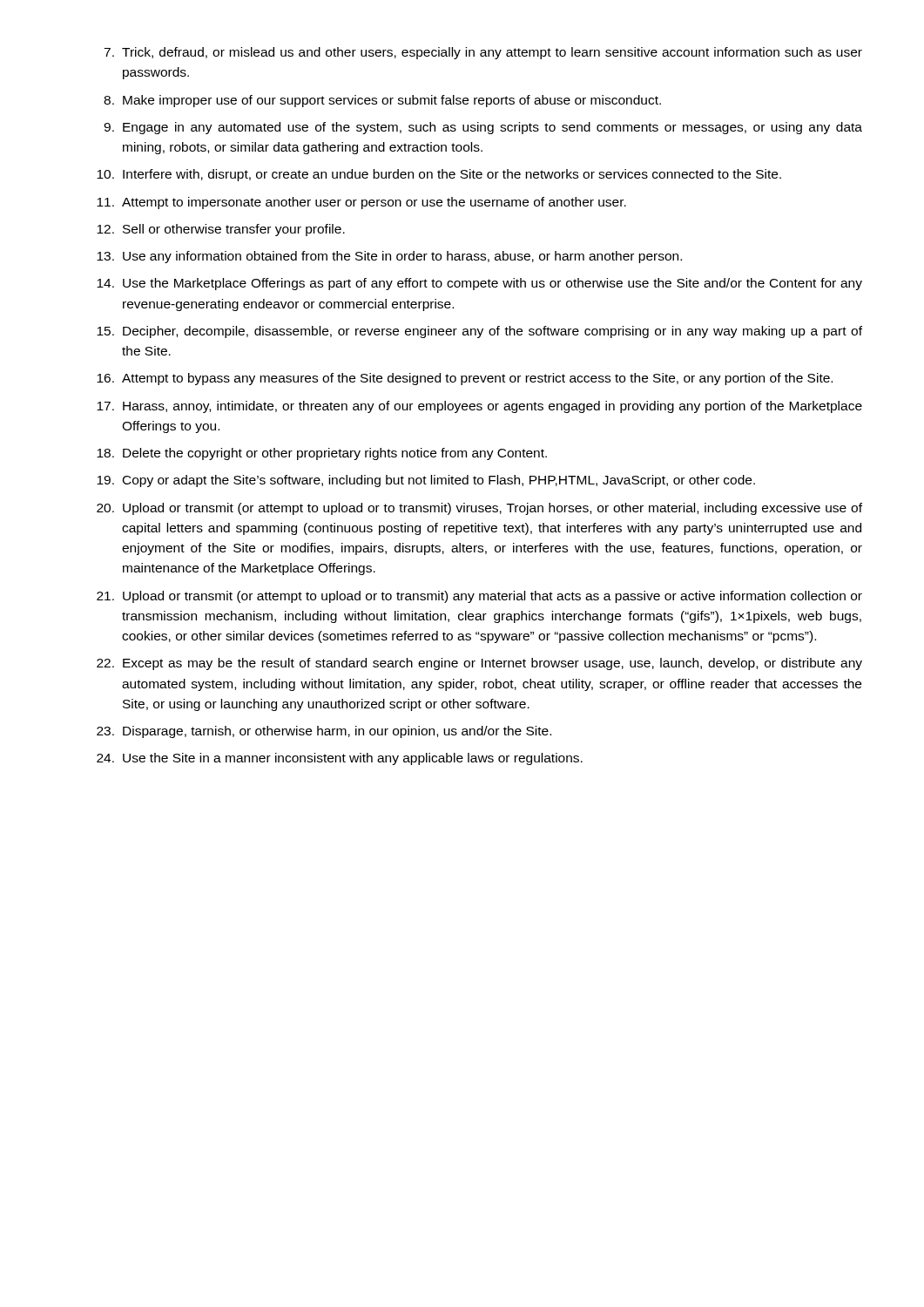Screen dimensions: 1307x924
Task: Locate the text block starting "14. Use the Marketplace Offerings as part"
Action: [470, 293]
